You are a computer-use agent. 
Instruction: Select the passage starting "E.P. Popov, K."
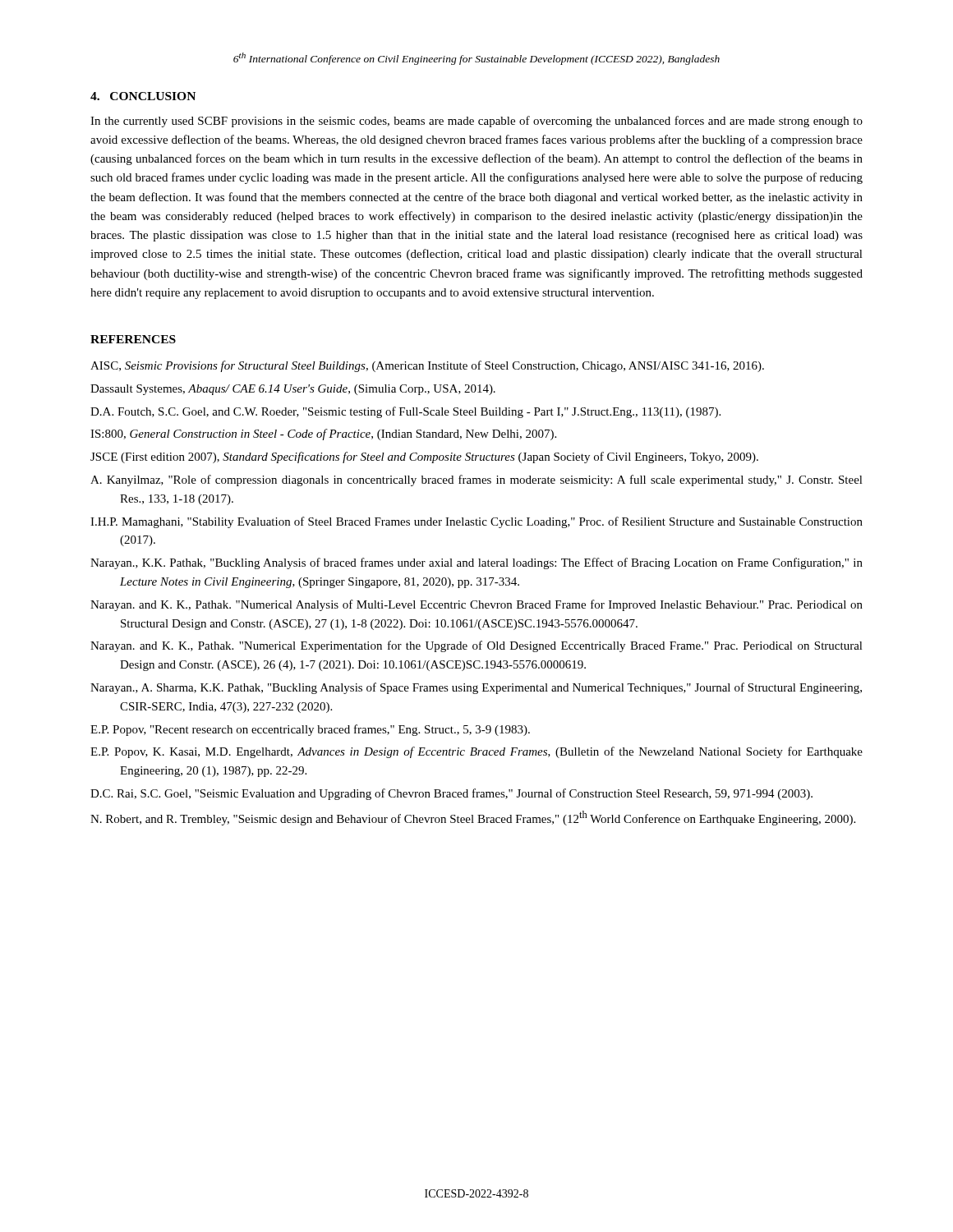pos(476,761)
